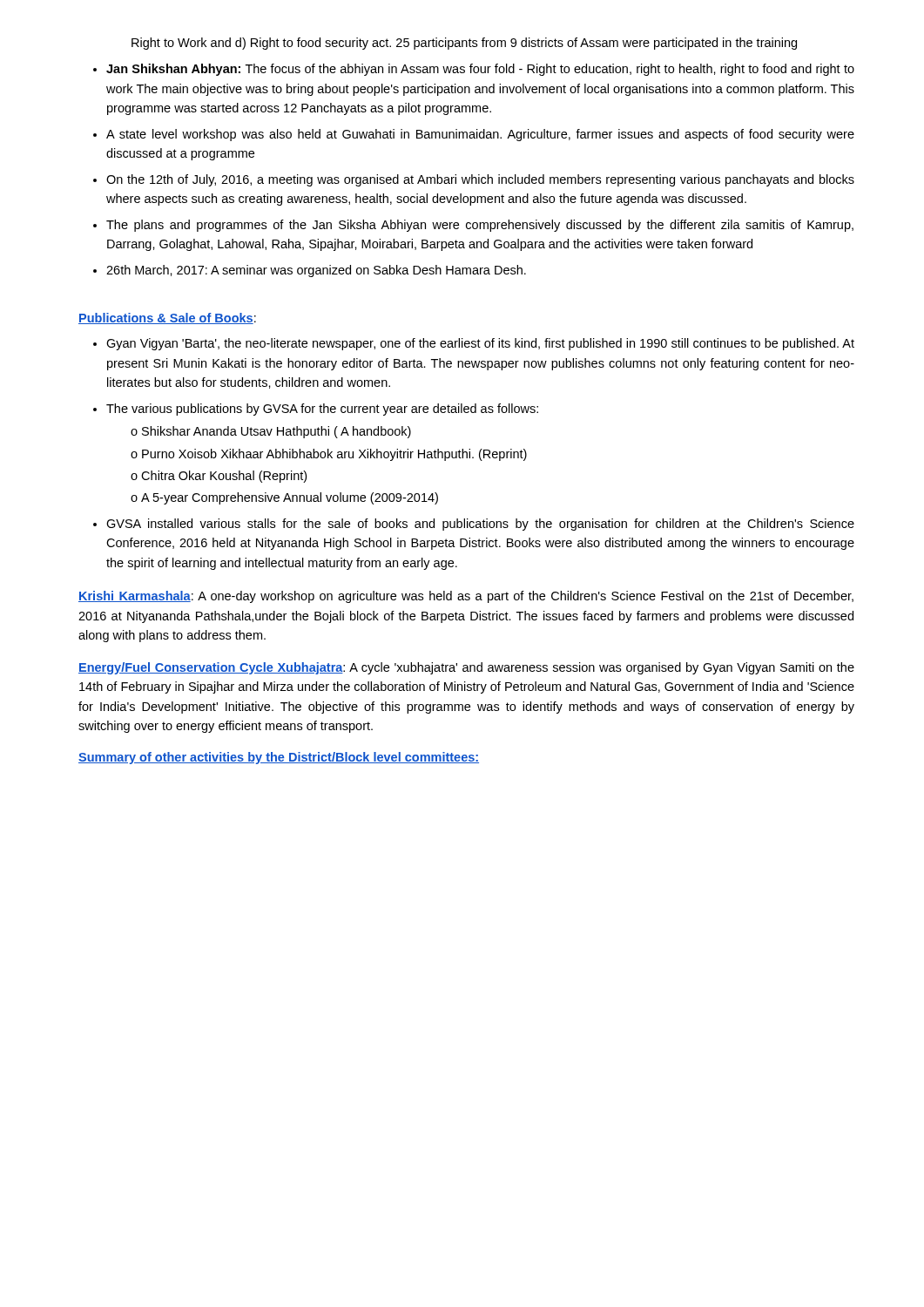Find the block on this page that starts "Shikshar Ananda Utsav"
The image size is (924, 1307).
(276, 431)
